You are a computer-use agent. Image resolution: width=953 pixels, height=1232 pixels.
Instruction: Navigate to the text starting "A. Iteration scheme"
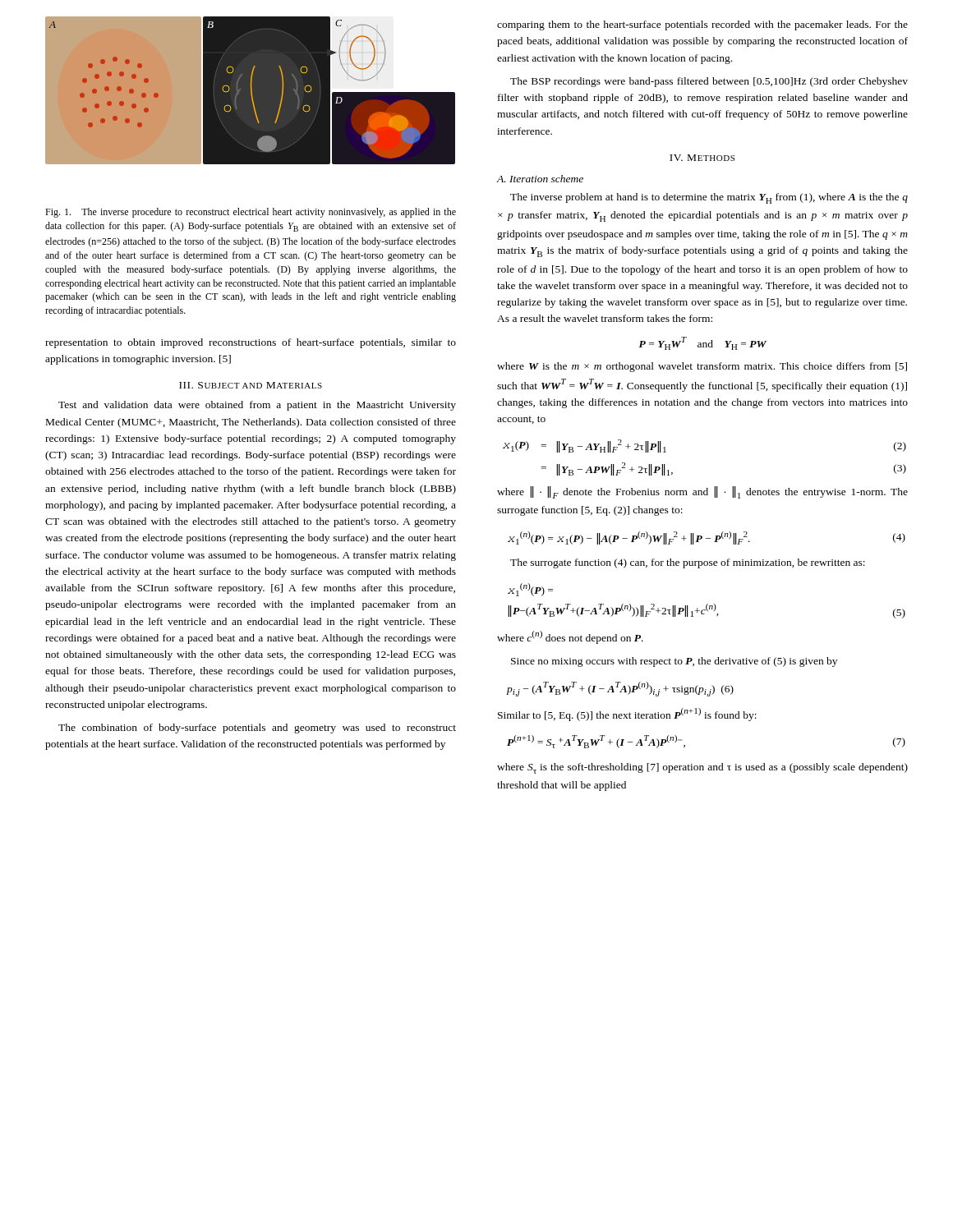tap(540, 178)
